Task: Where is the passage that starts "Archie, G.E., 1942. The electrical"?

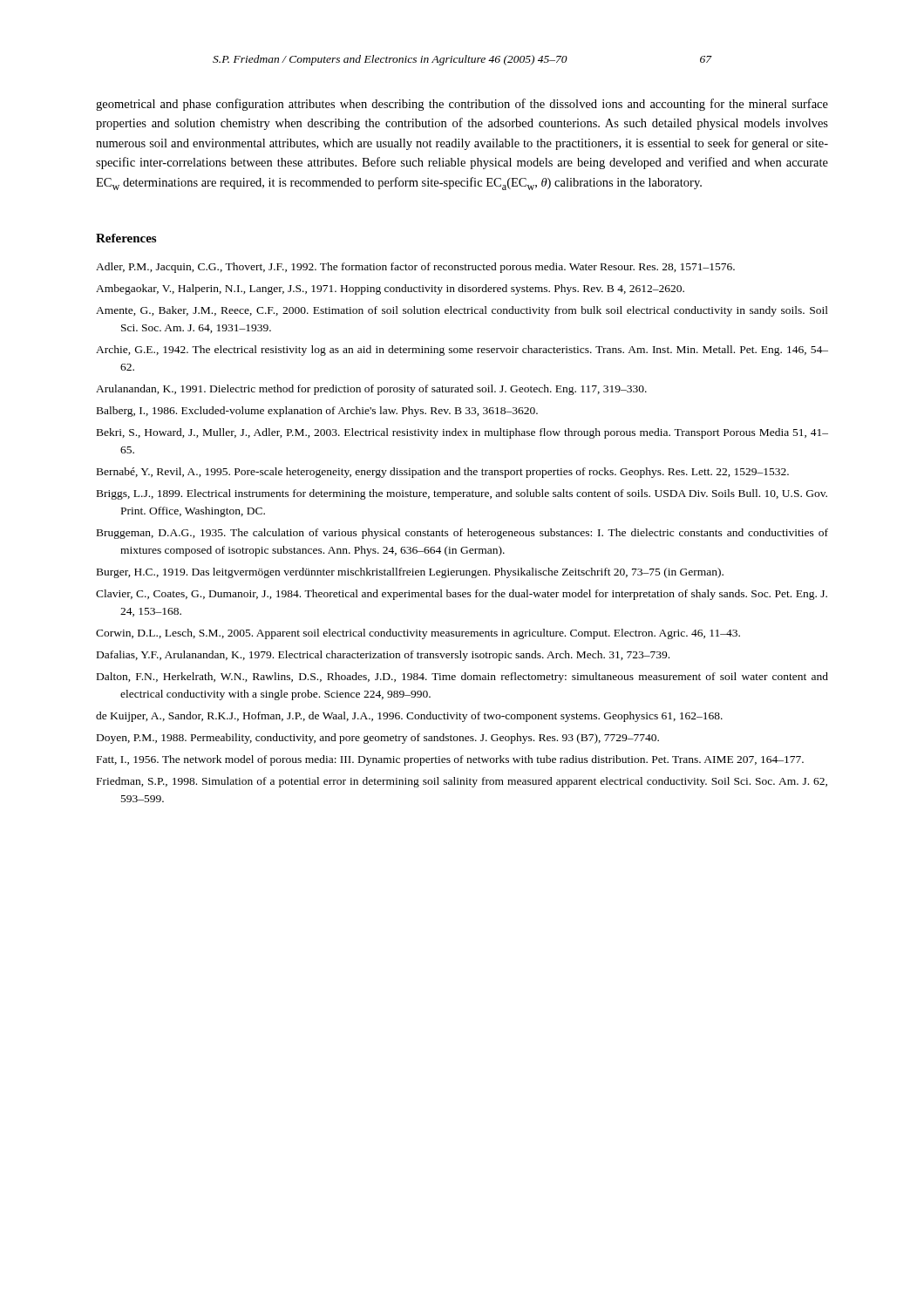Action: point(462,358)
